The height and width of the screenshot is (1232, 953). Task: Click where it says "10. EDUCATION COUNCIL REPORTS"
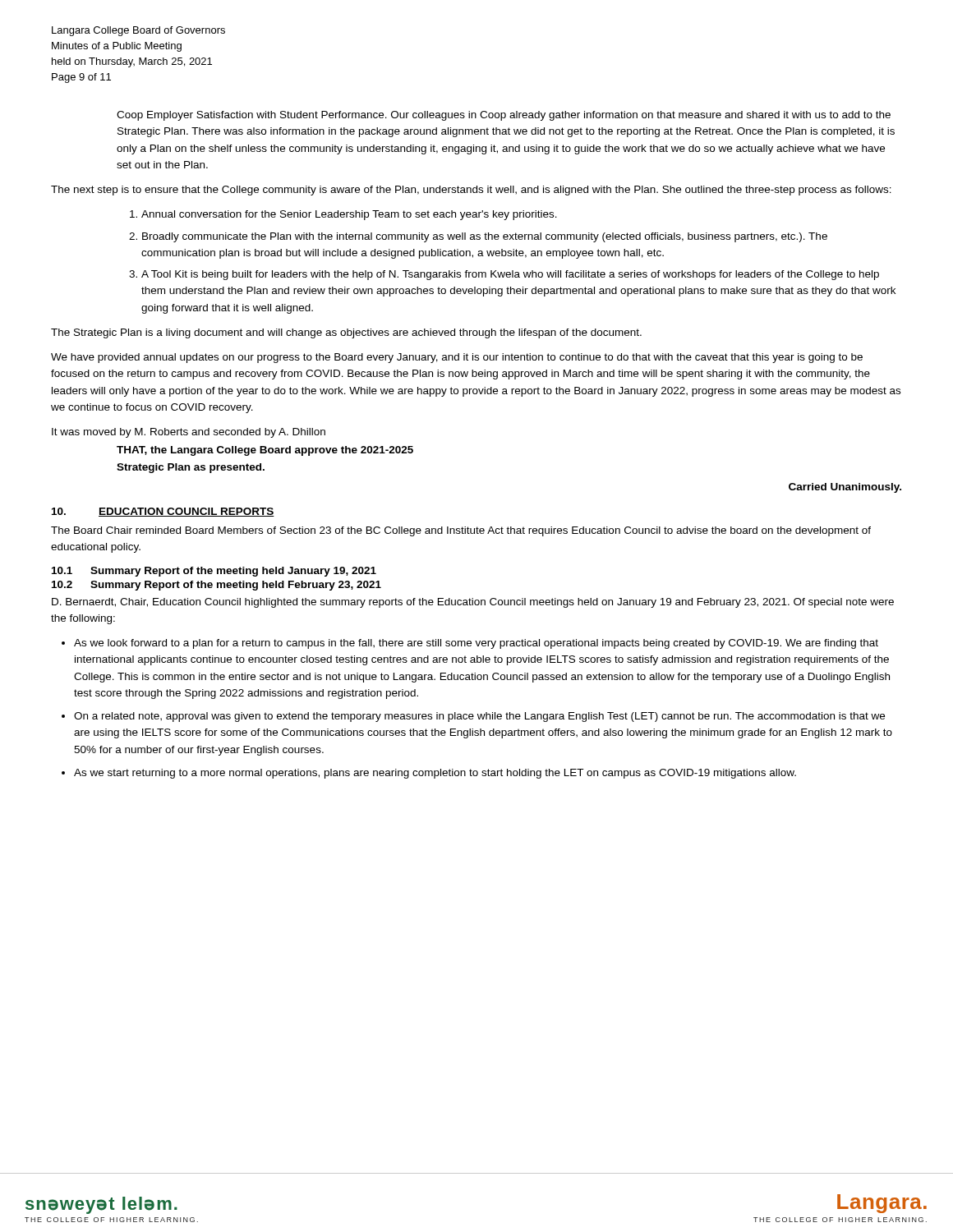163,512
